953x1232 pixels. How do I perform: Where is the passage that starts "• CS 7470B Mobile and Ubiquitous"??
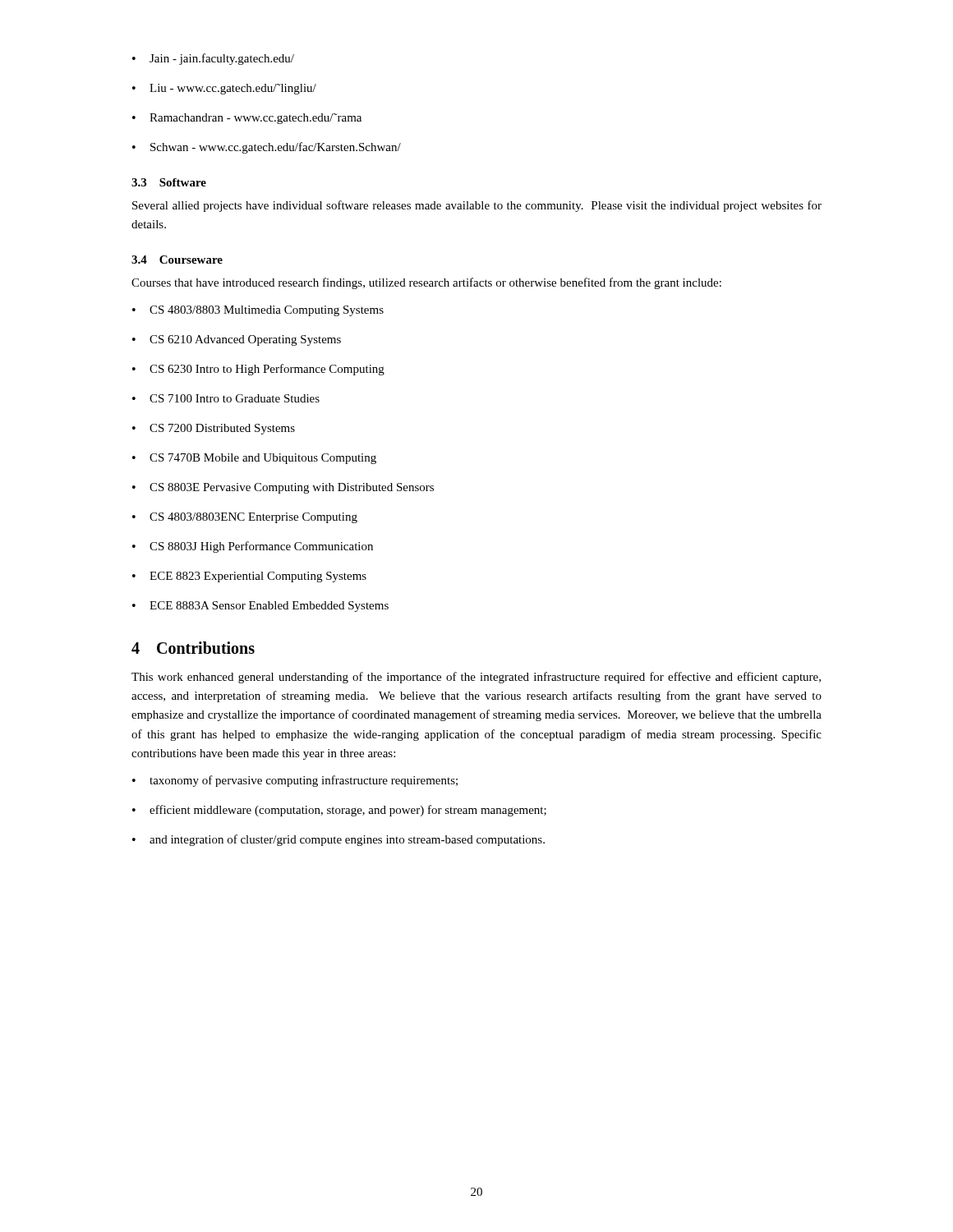click(254, 458)
